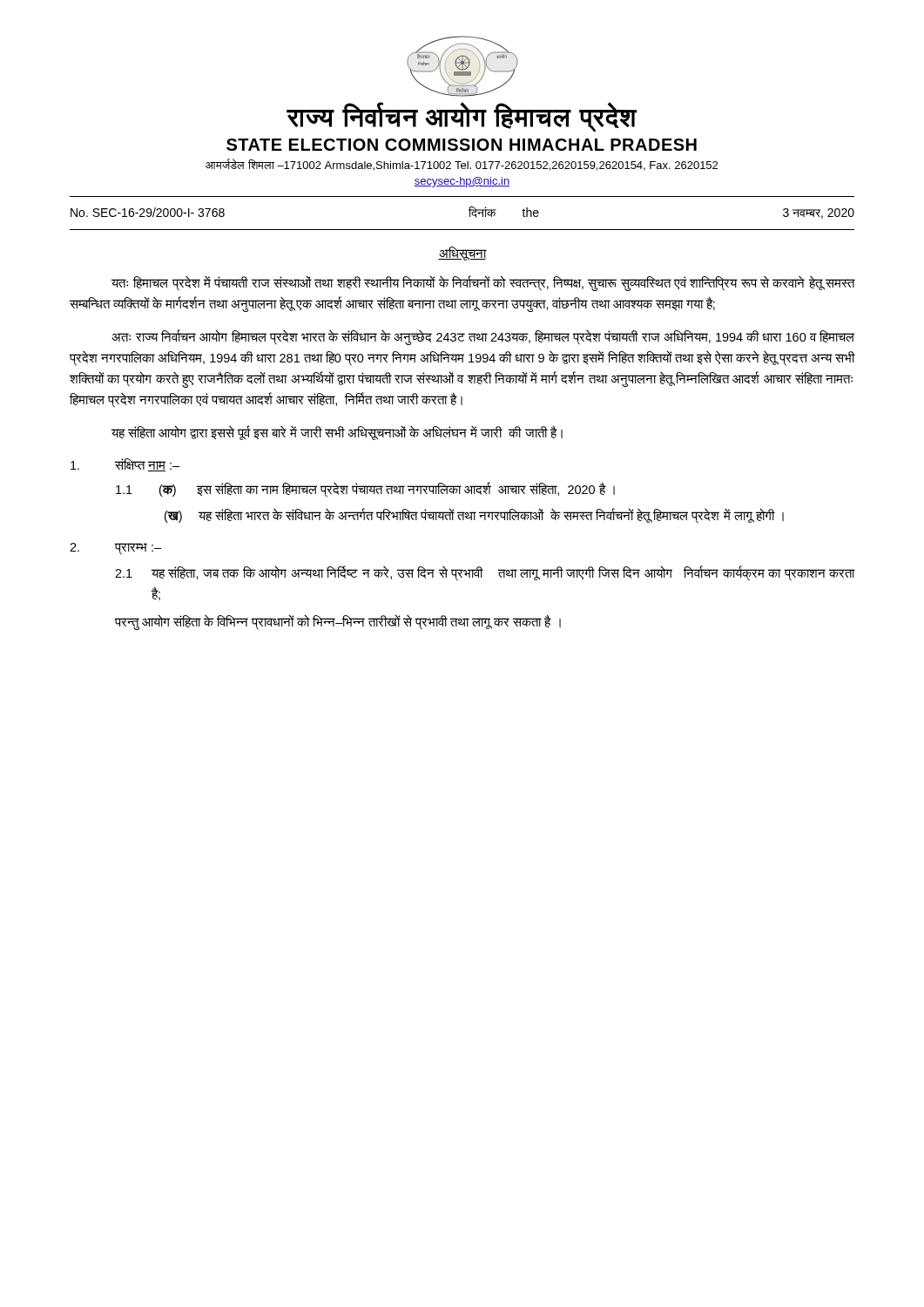Click the passage that begins "(ख) यह संहिता भारत के संविधान के अन्तर्गत"
The height and width of the screenshot is (1307, 924).
point(509,517)
